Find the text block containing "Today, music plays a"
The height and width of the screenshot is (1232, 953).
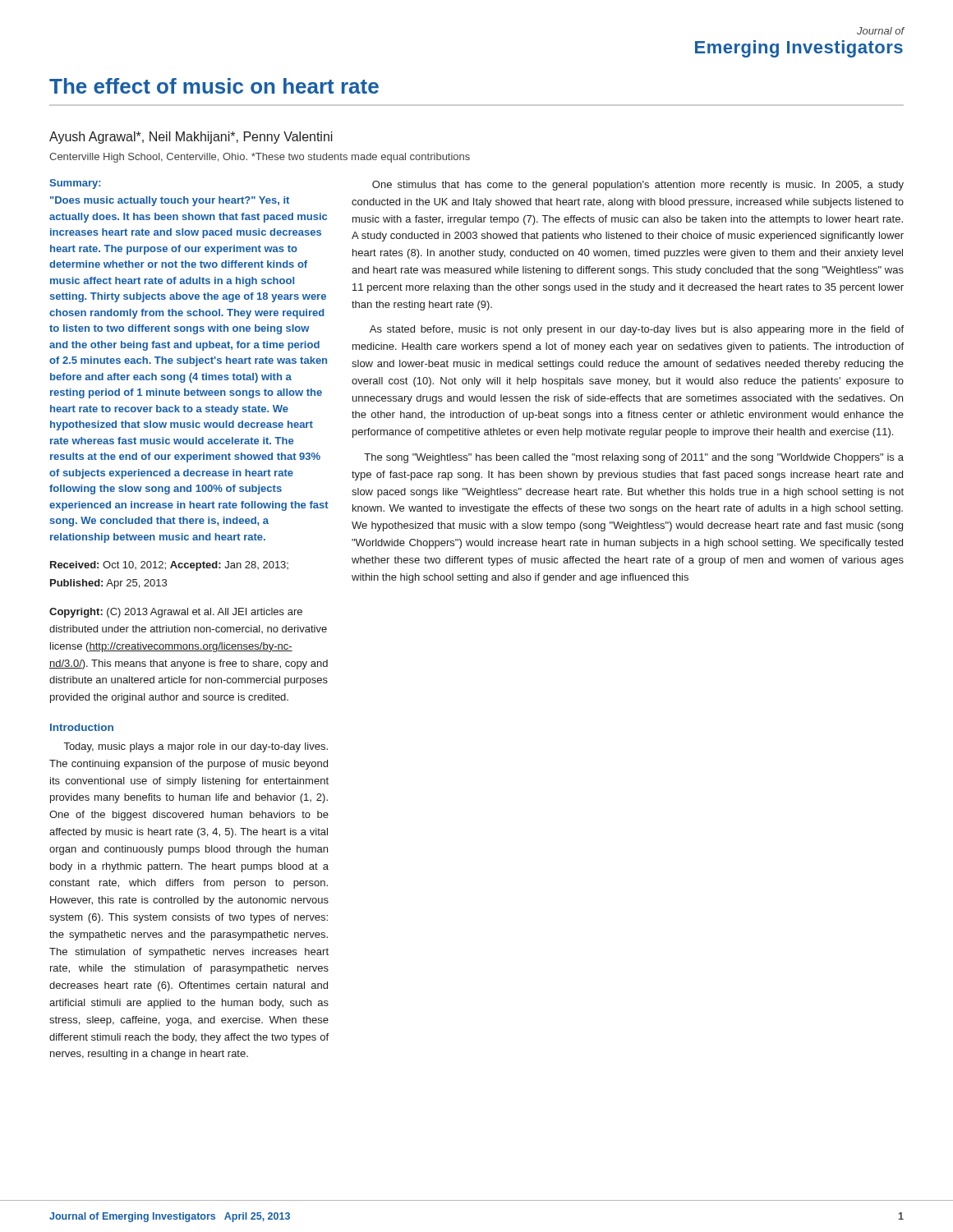click(189, 900)
